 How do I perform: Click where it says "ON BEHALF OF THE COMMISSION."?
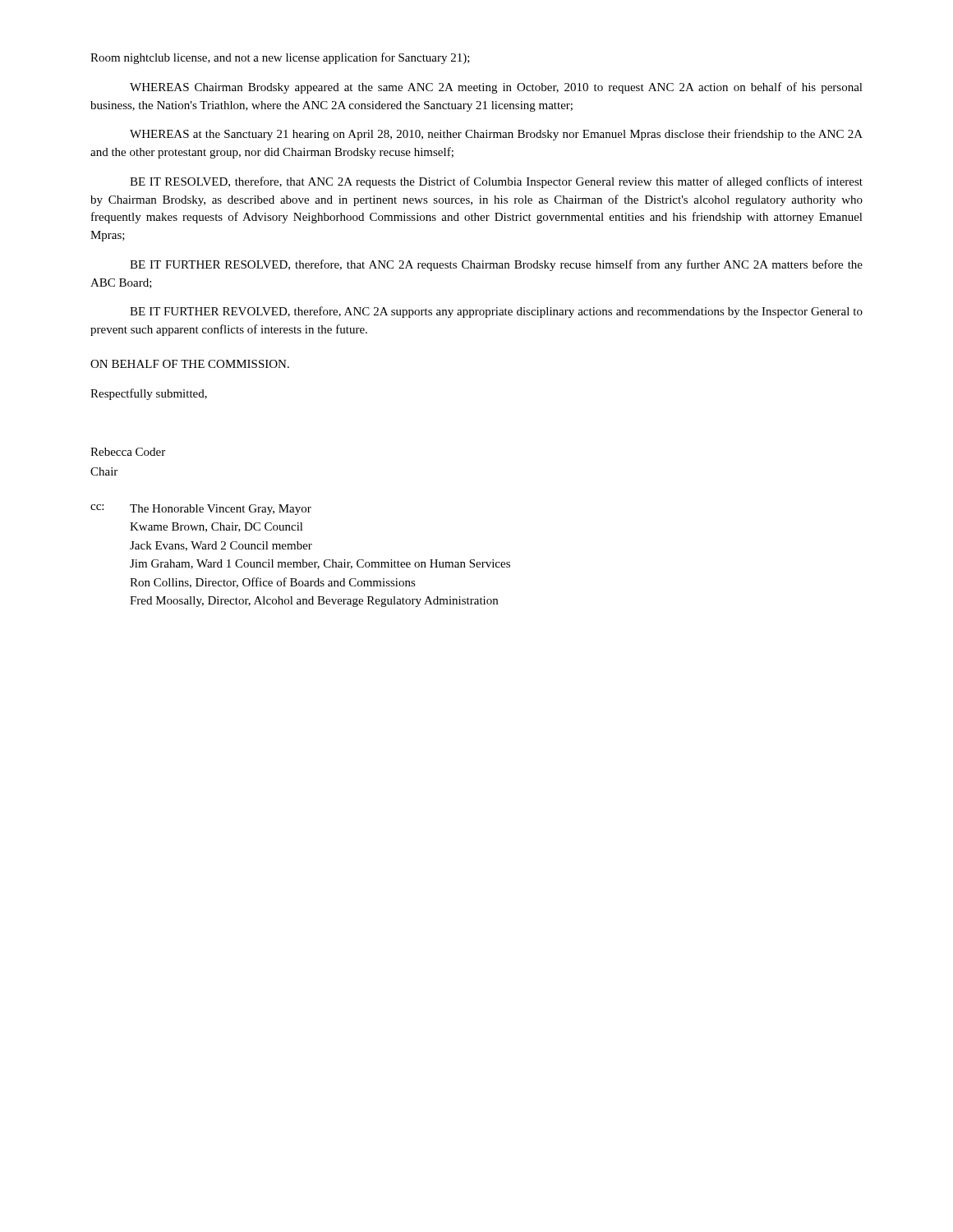(x=190, y=364)
